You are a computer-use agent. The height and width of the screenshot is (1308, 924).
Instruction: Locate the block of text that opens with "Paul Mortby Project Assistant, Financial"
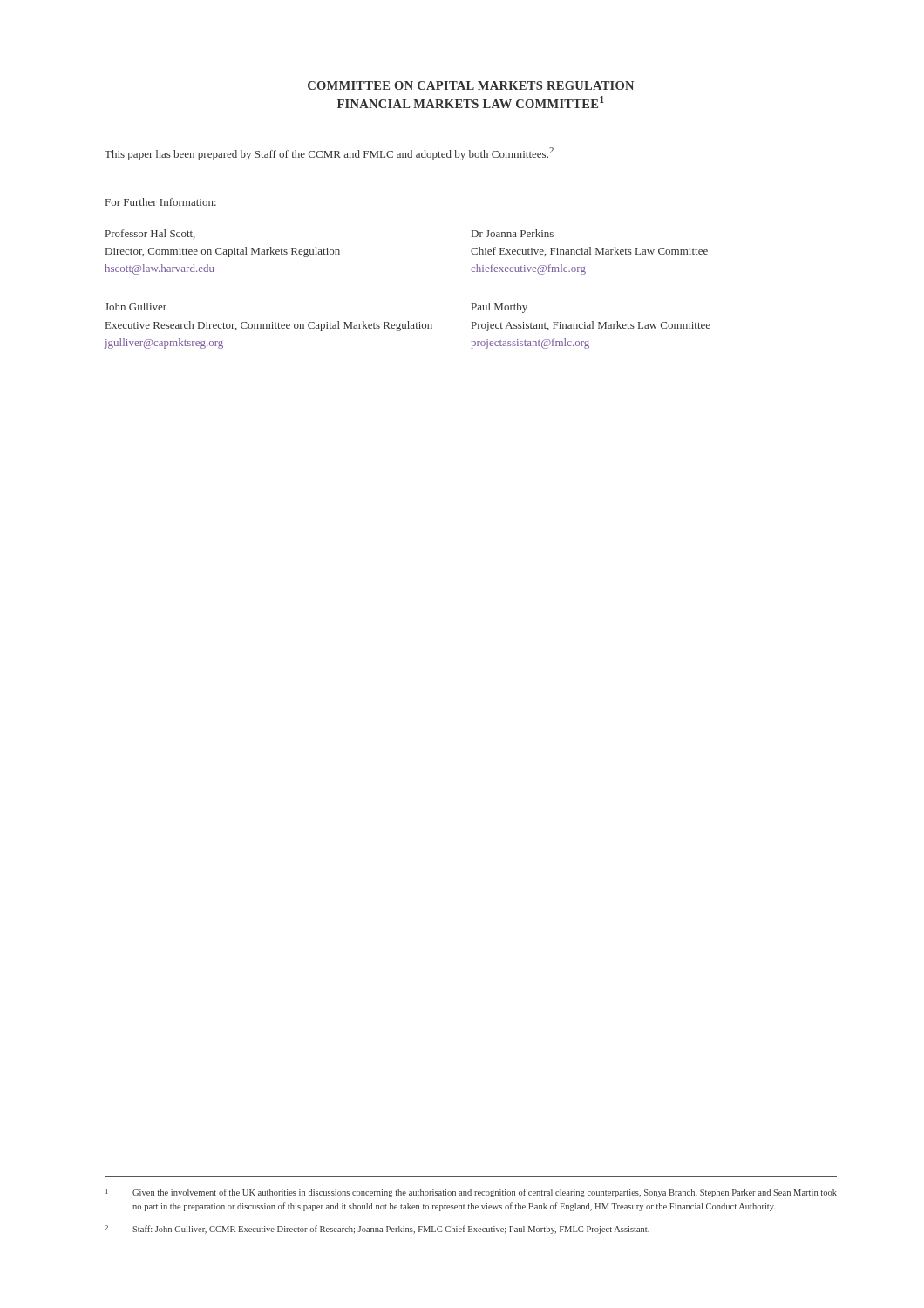(x=591, y=324)
